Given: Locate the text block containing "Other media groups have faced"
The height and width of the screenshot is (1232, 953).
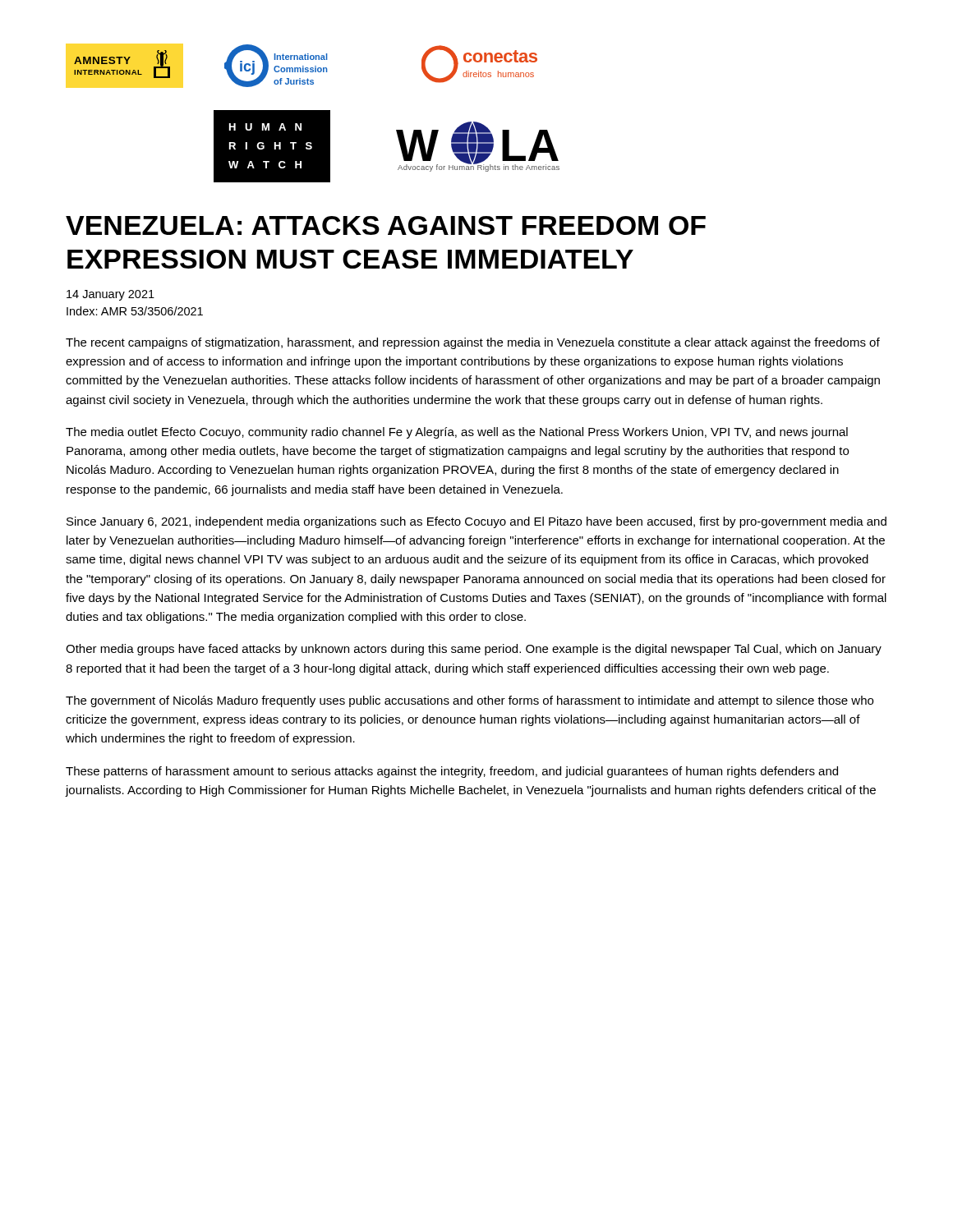Looking at the screenshot, I should click(x=474, y=658).
